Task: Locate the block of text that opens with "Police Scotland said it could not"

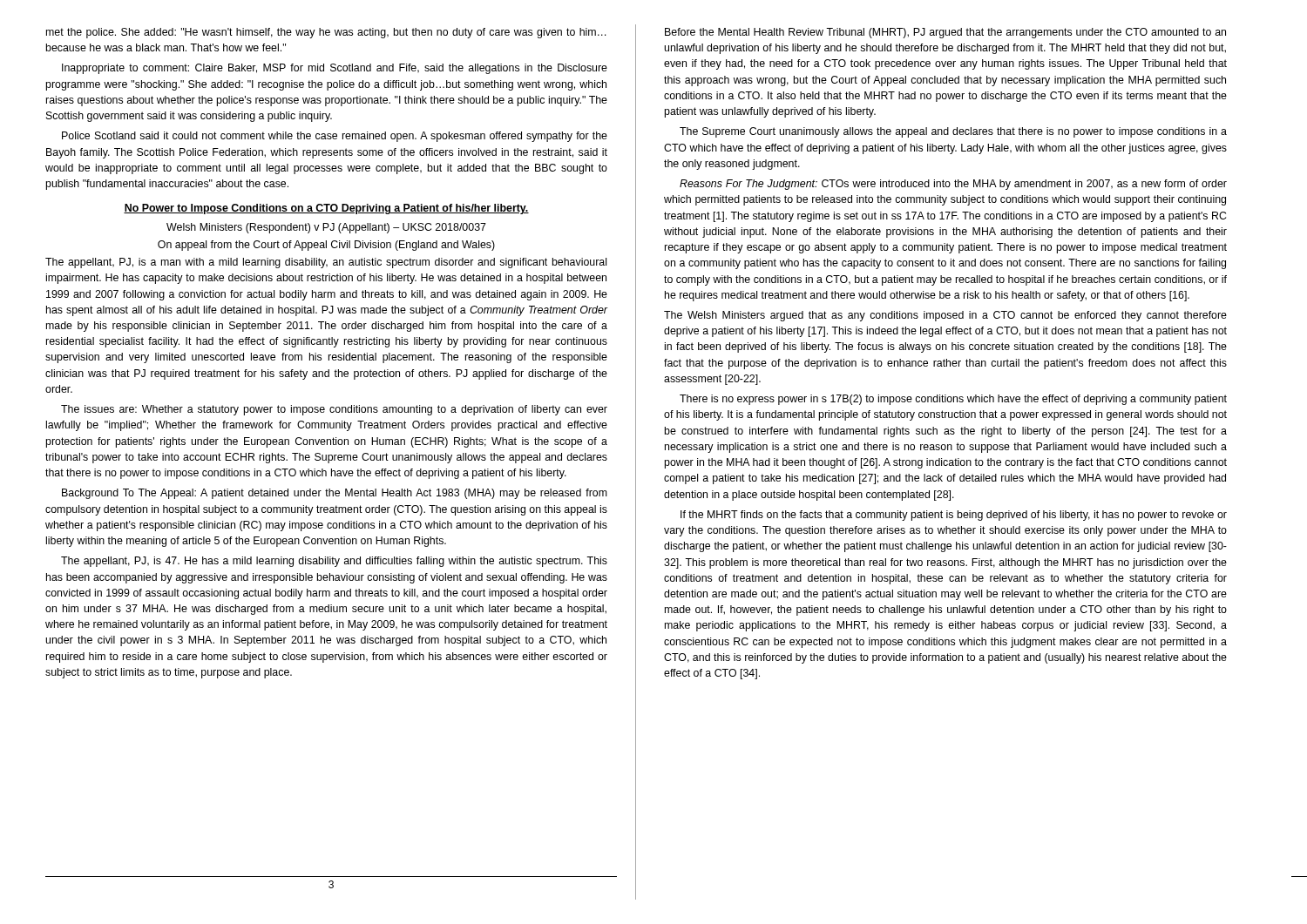Action: point(326,160)
